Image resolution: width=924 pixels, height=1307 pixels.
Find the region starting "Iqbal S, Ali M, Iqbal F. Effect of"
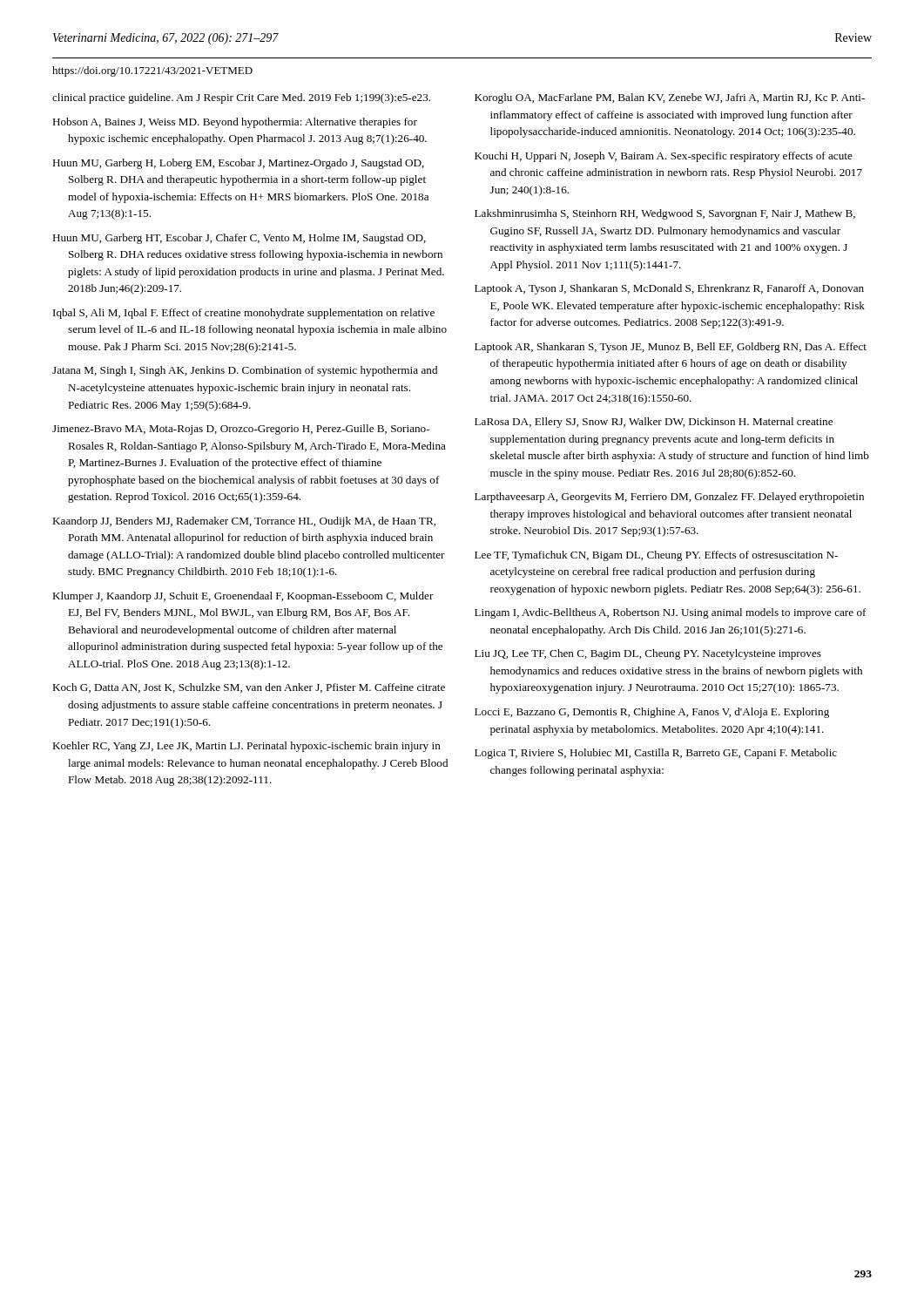tap(250, 329)
